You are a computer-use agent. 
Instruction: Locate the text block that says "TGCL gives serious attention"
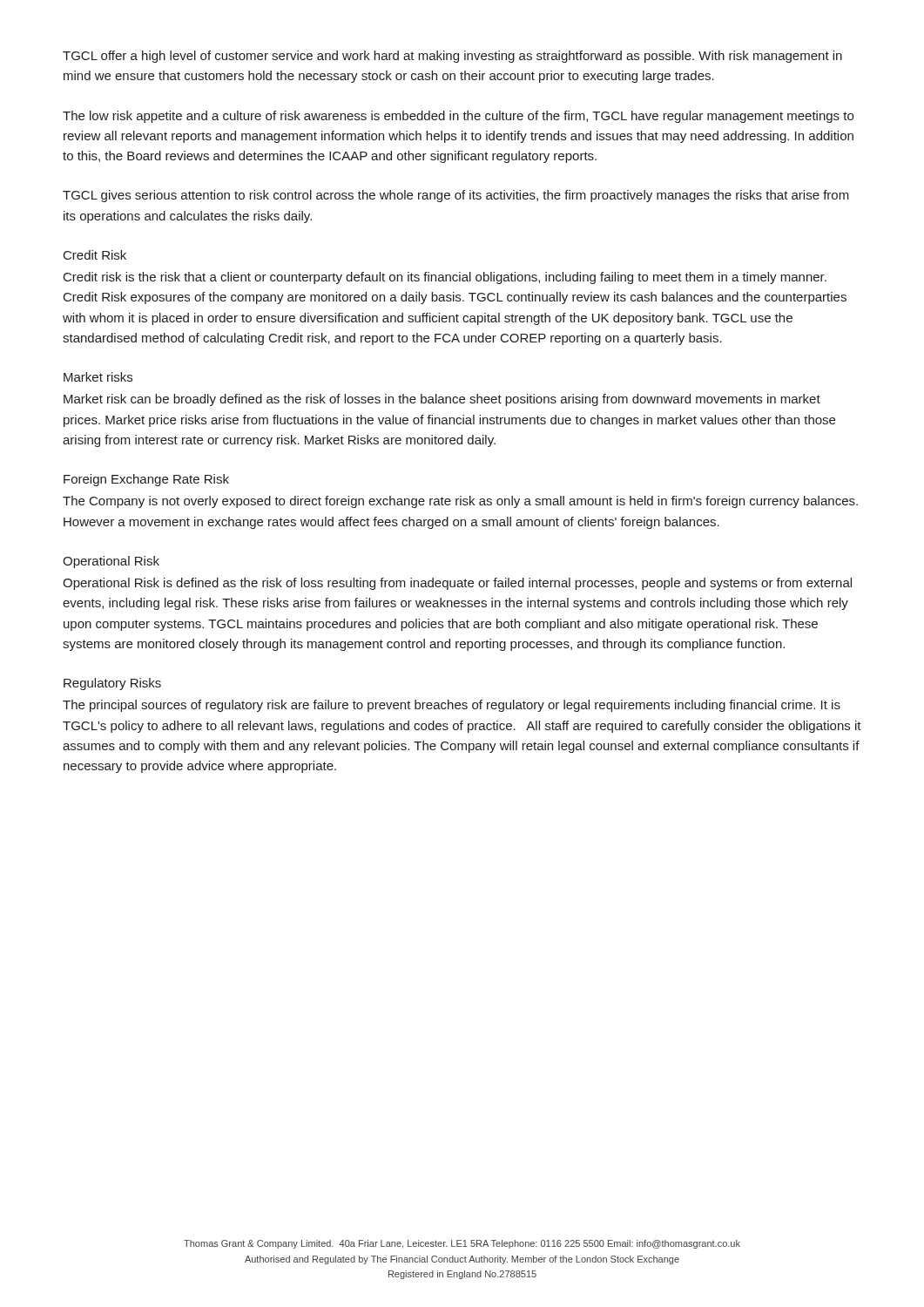click(456, 205)
